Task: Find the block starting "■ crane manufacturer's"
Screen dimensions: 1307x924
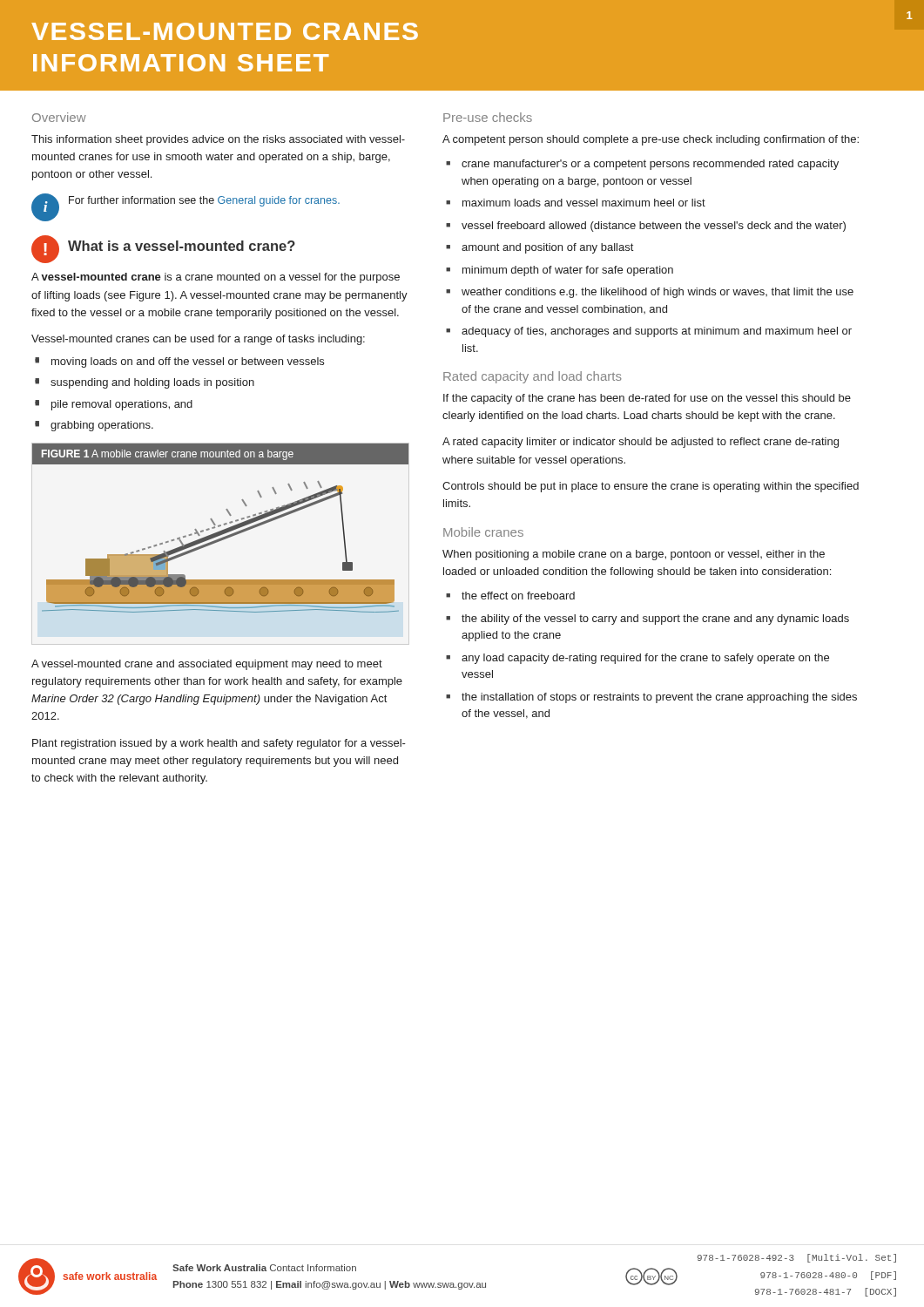Action: click(642, 172)
